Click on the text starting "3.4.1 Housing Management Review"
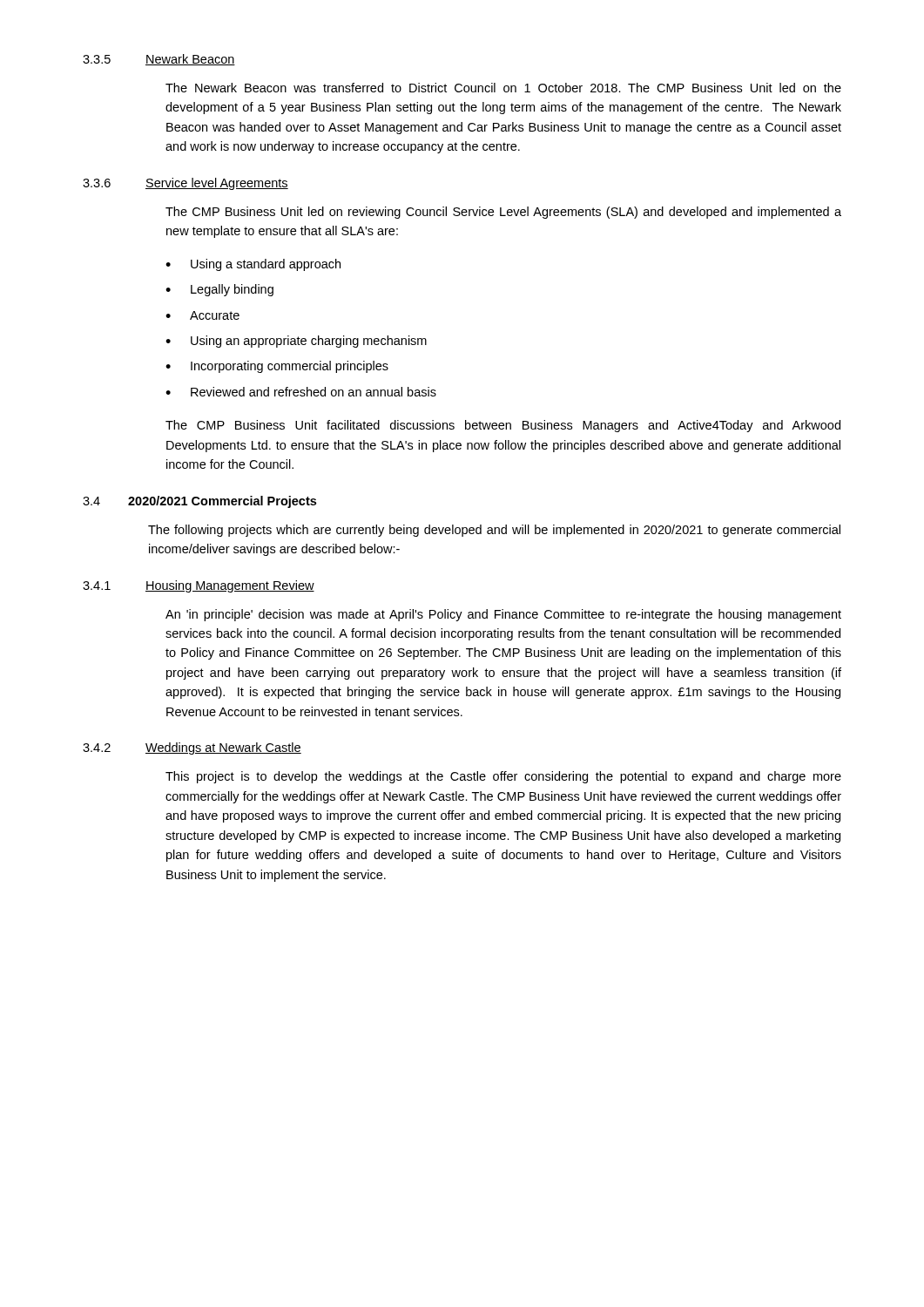 point(198,585)
